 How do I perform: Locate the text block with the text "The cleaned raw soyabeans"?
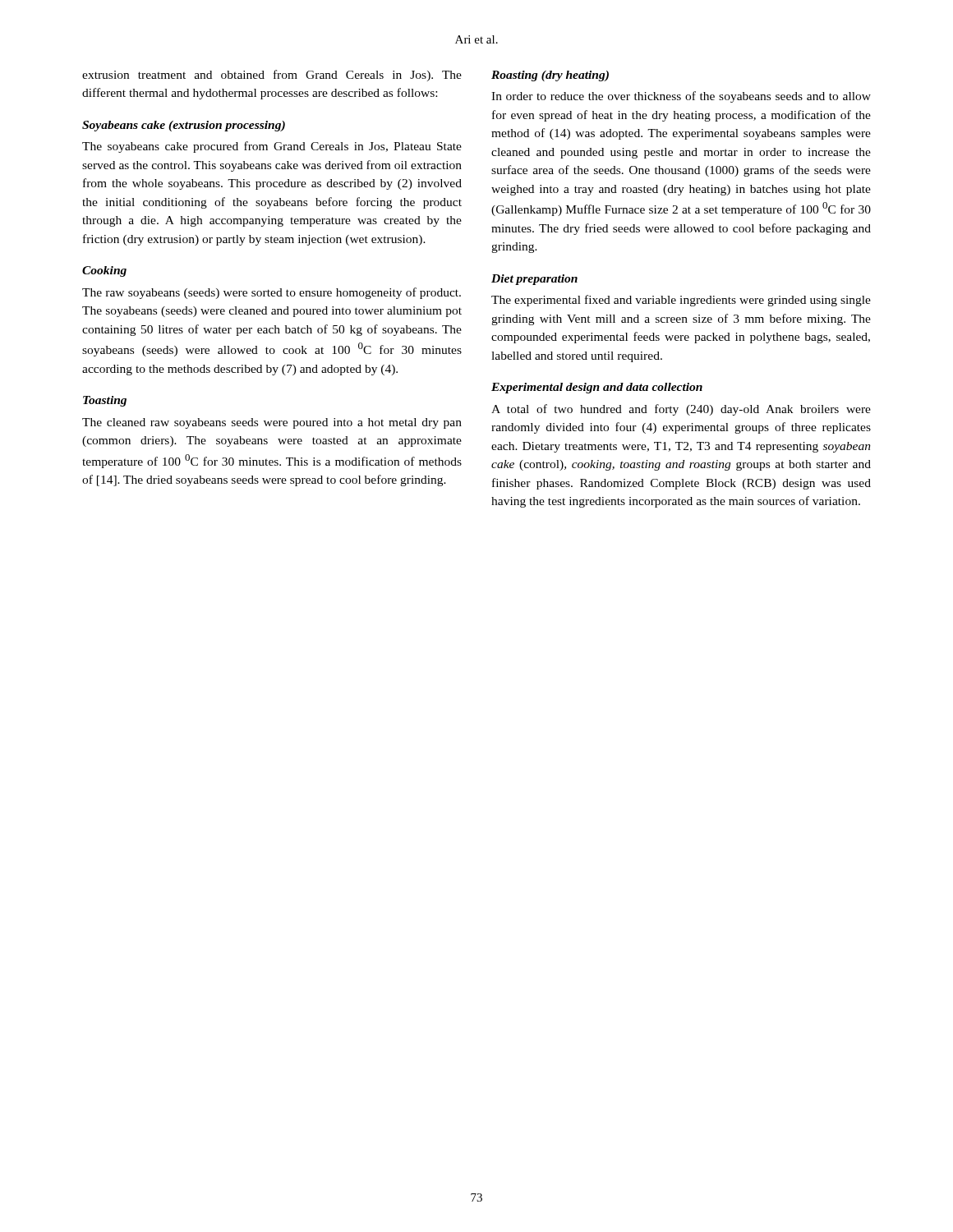pyautogui.click(x=272, y=450)
